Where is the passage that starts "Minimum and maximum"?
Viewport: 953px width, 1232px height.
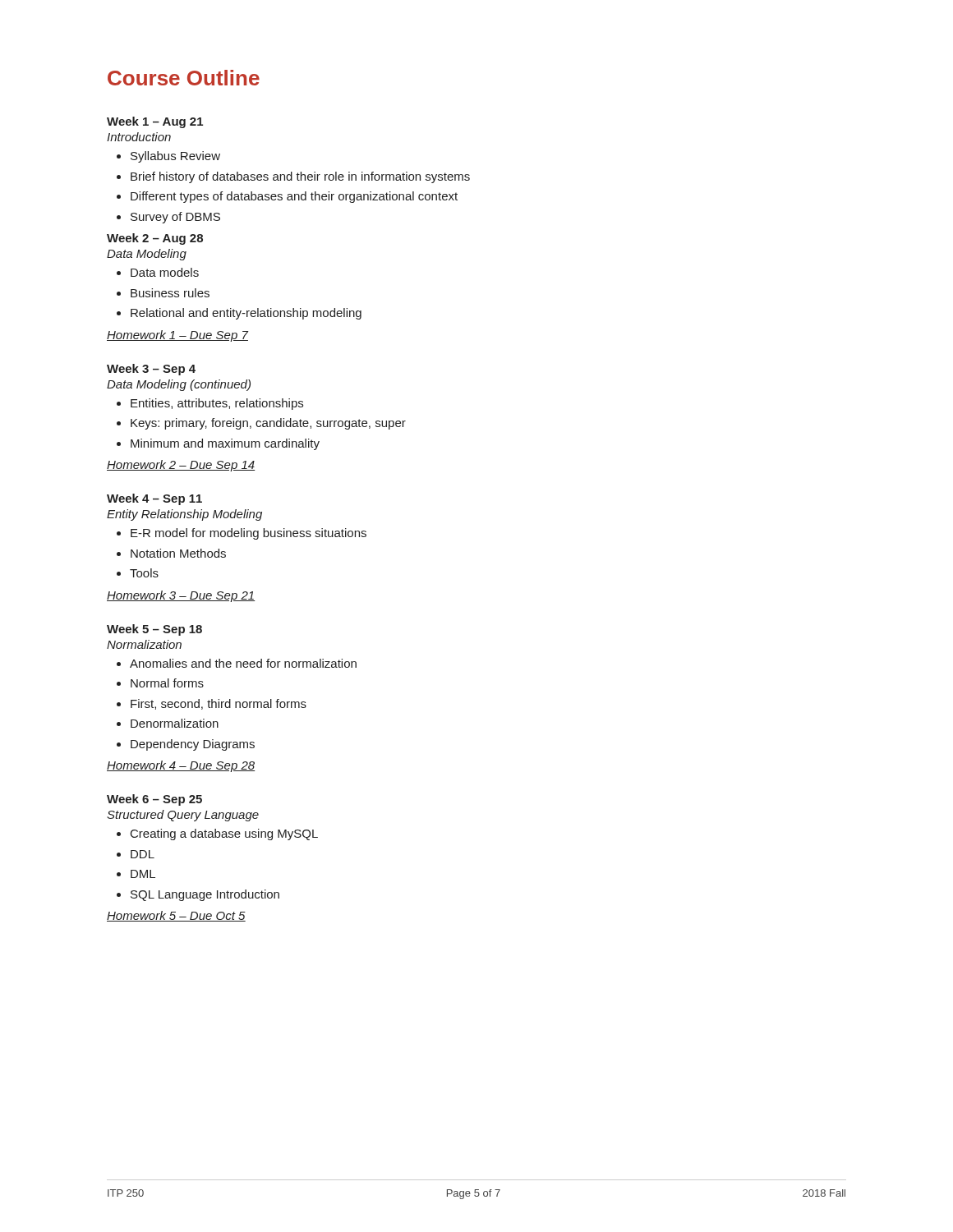225,443
